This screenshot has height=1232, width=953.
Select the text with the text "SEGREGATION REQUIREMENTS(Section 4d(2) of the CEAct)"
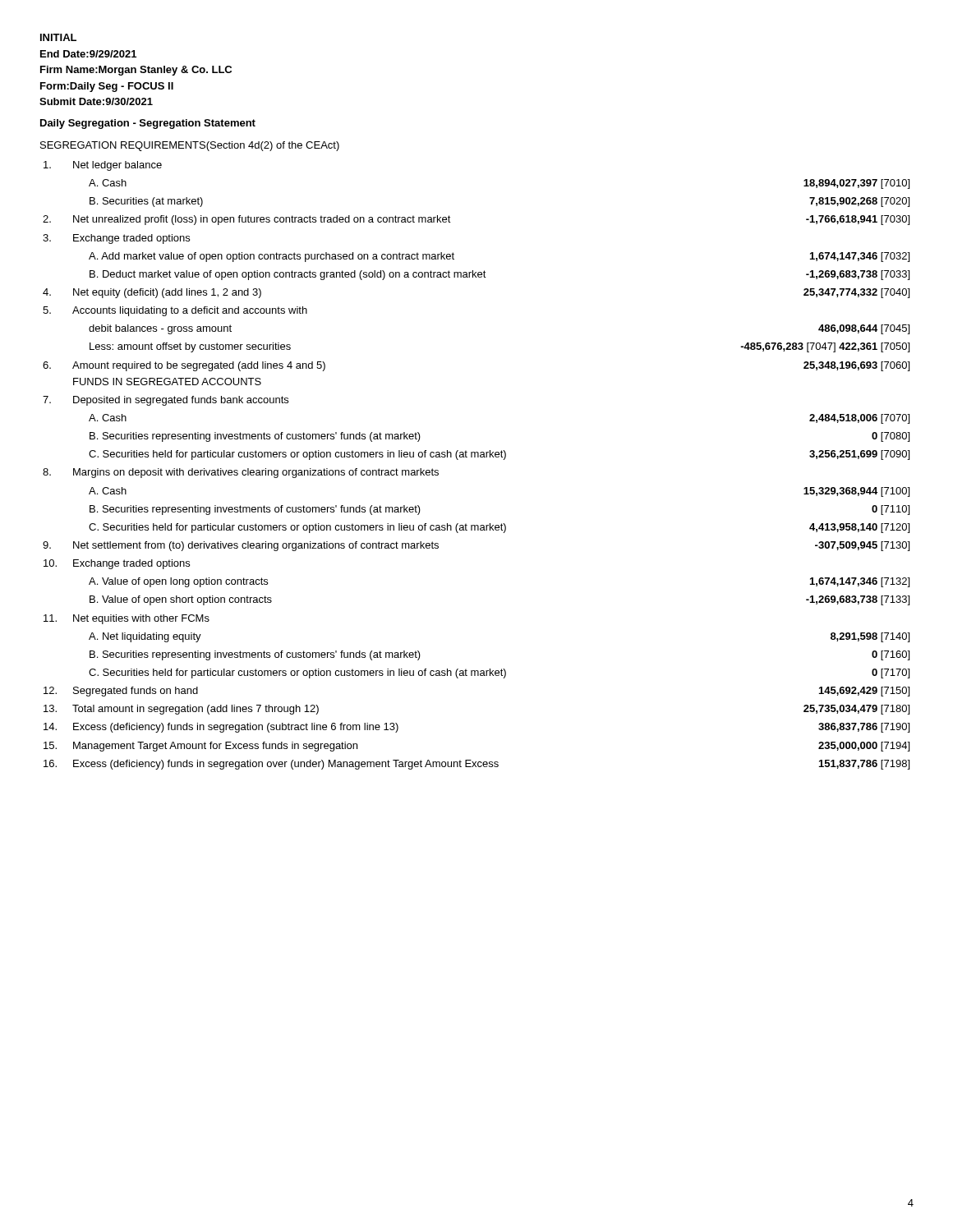click(190, 145)
